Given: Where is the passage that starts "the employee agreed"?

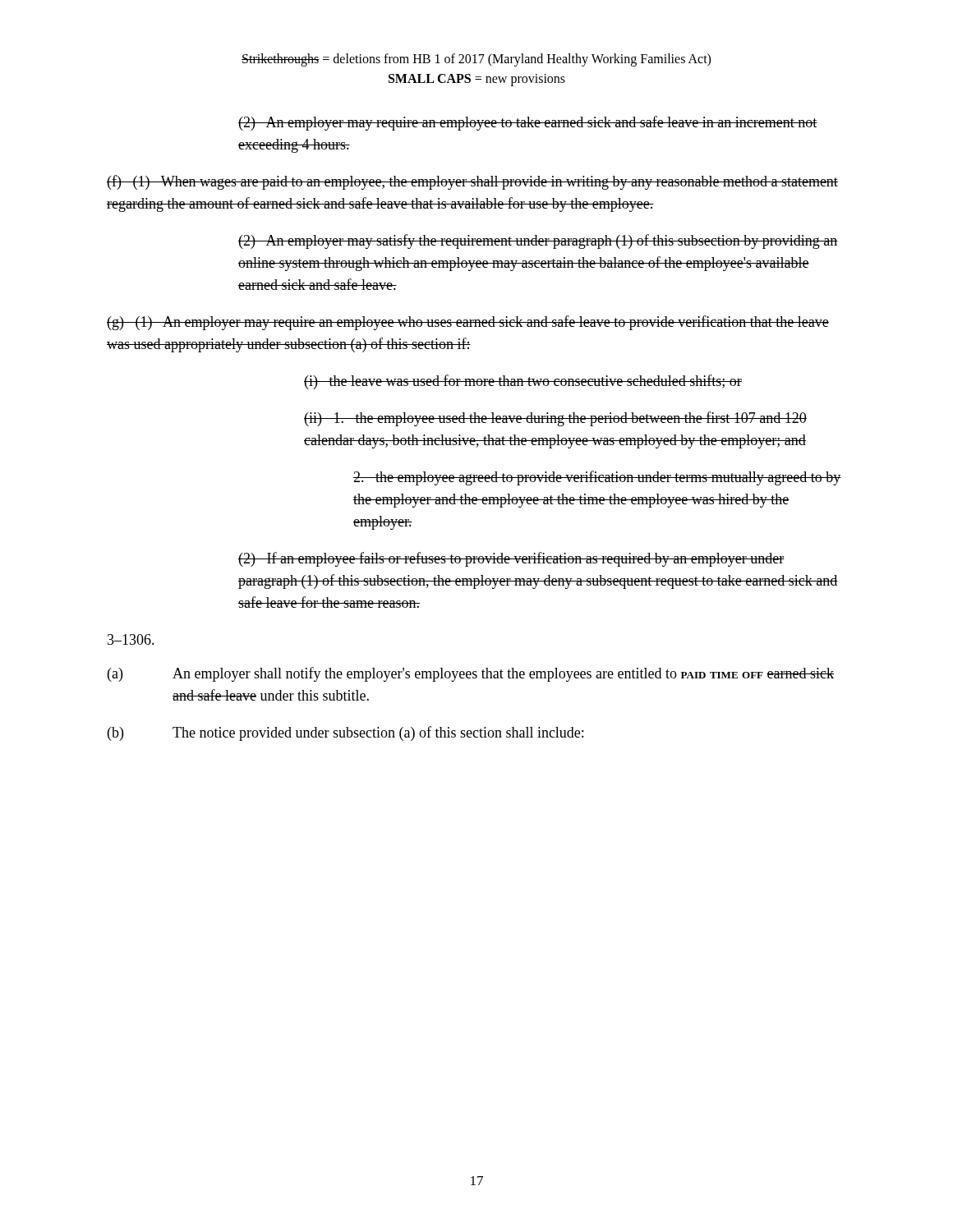Looking at the screenshot, I should click(597, 499).
